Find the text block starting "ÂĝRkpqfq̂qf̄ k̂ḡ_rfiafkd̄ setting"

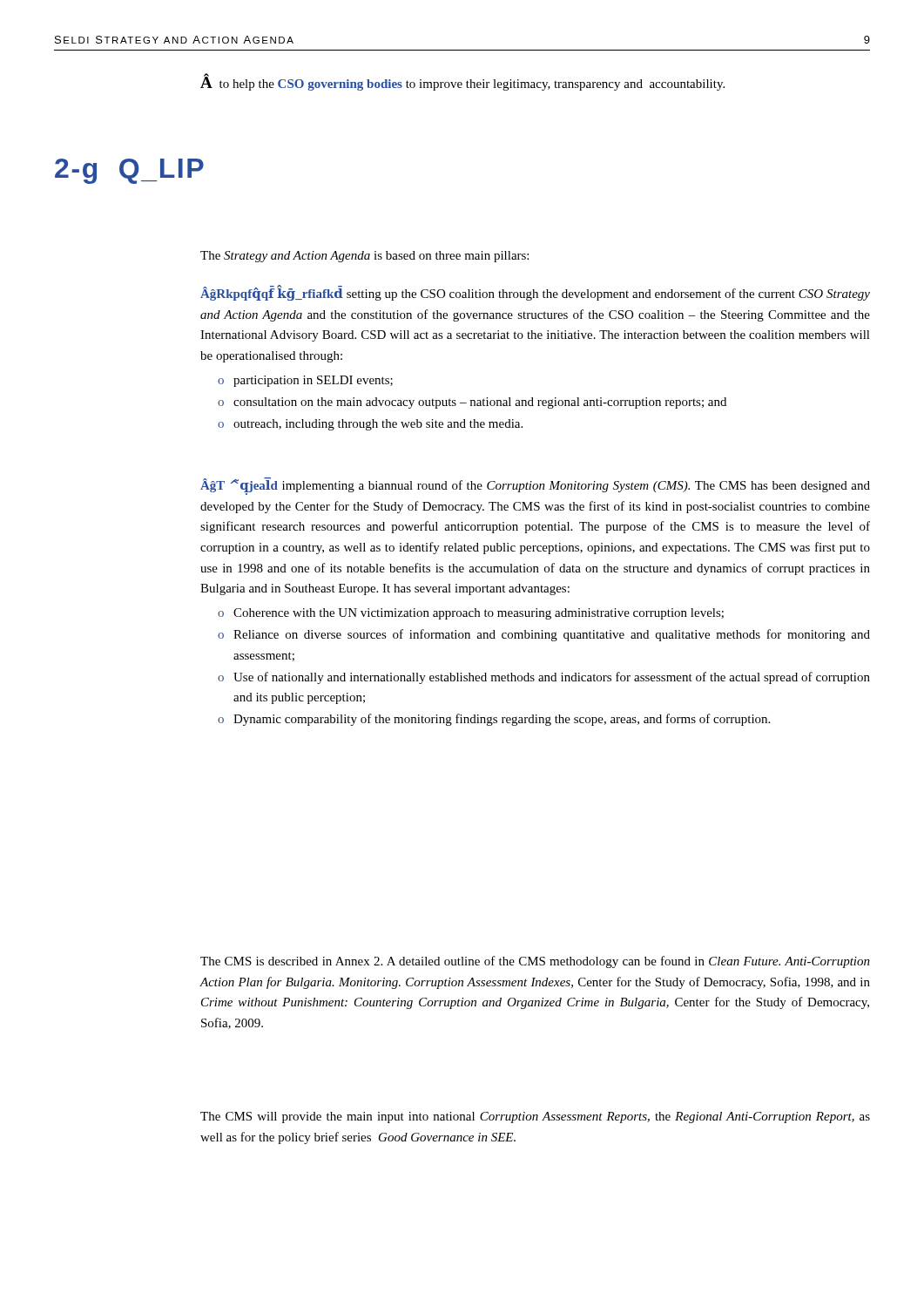535,293
